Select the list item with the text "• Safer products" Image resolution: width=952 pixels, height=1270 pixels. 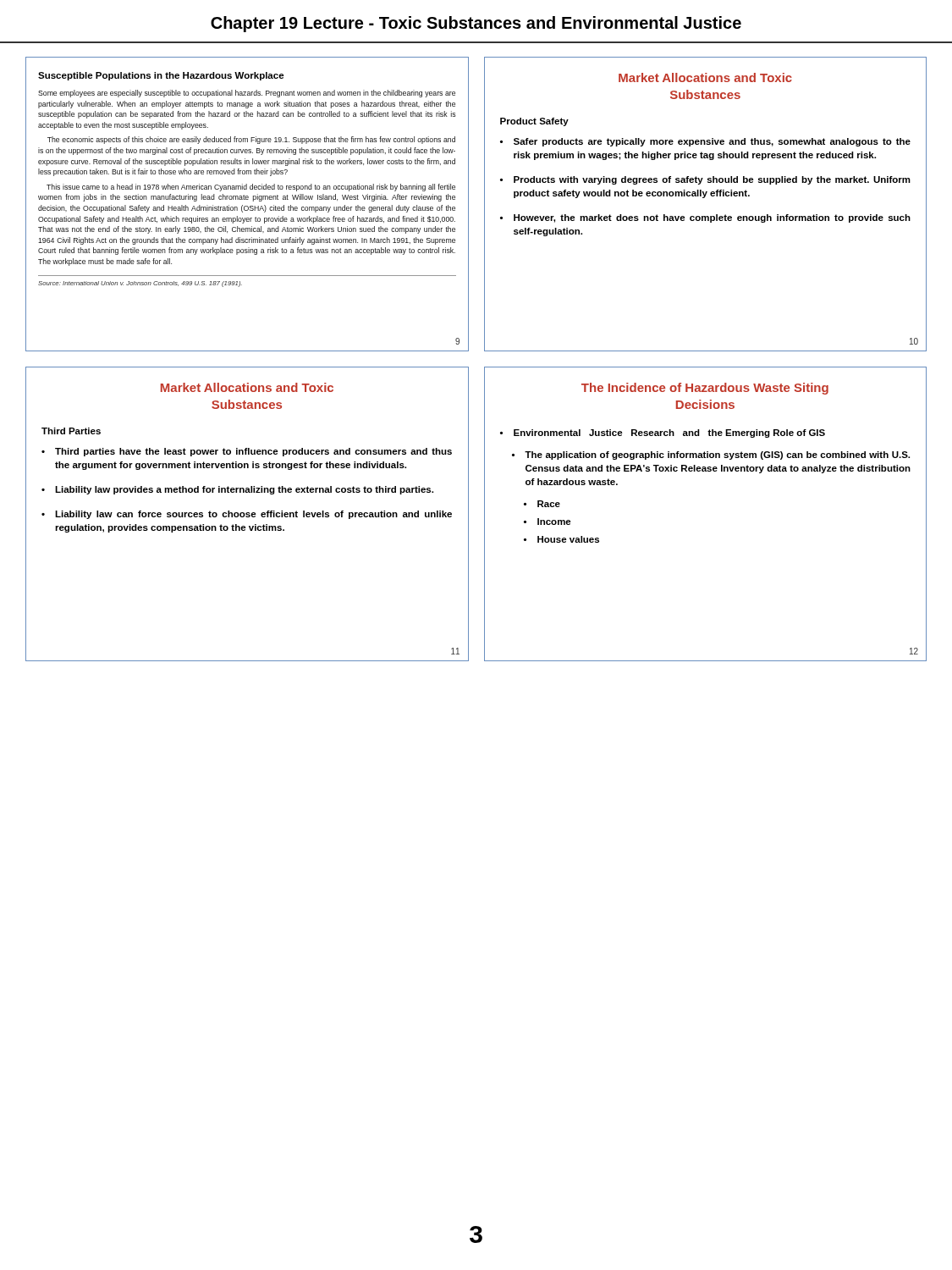pos(705,147)
